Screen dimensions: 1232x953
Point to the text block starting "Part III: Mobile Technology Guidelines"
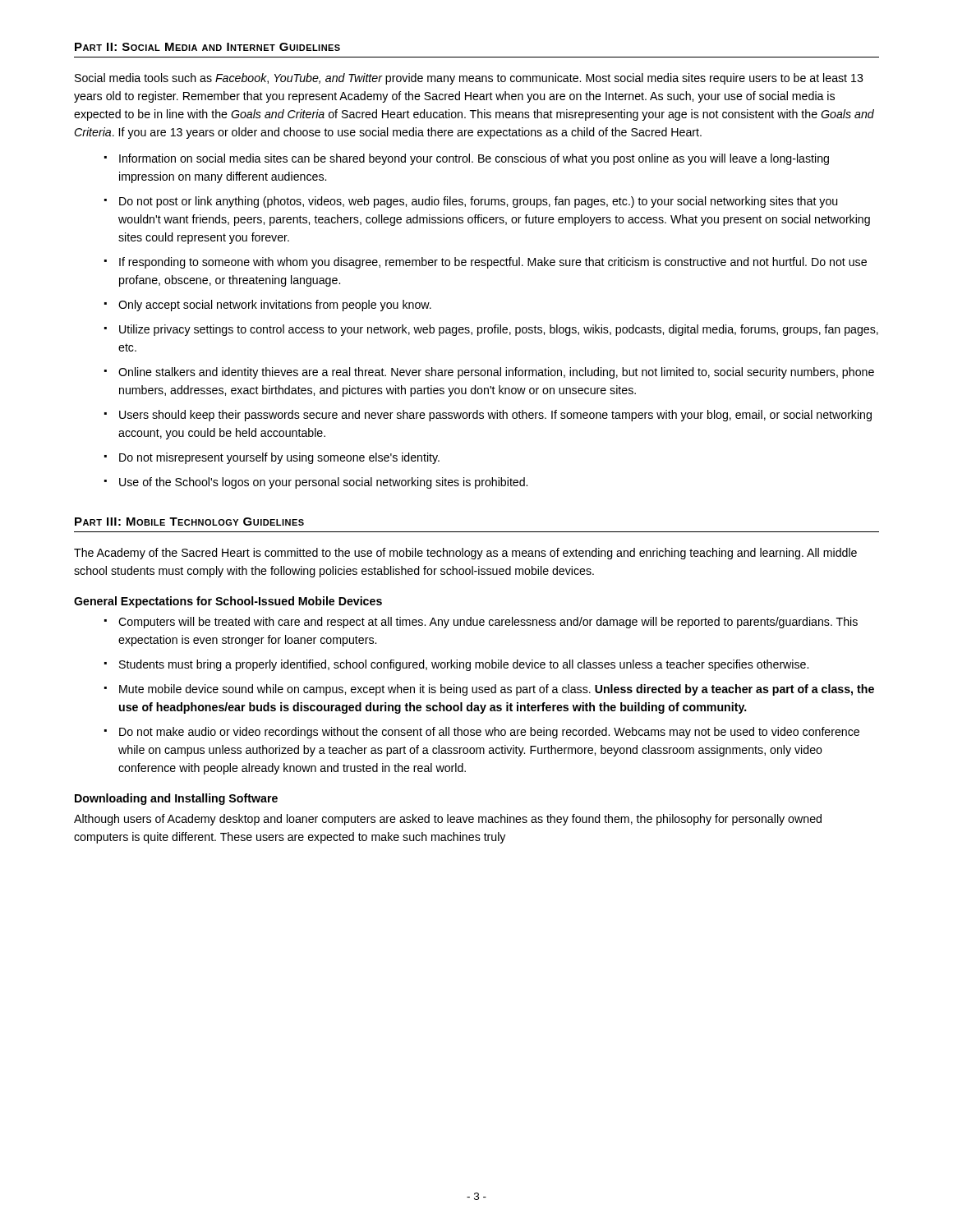coord(189,521)
